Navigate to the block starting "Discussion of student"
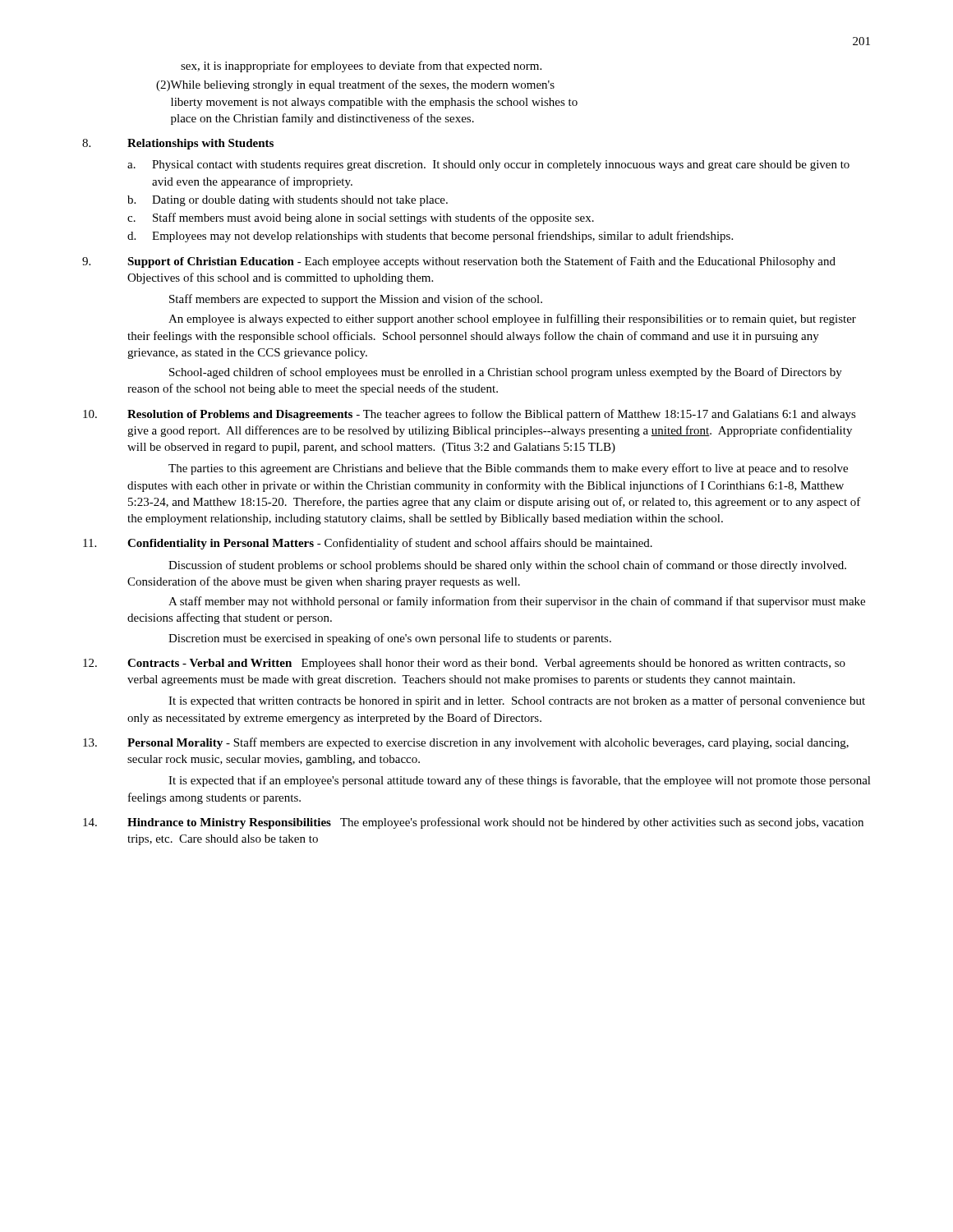Image resolution: width=953 pixels, height=1232 pixels. 499,601
